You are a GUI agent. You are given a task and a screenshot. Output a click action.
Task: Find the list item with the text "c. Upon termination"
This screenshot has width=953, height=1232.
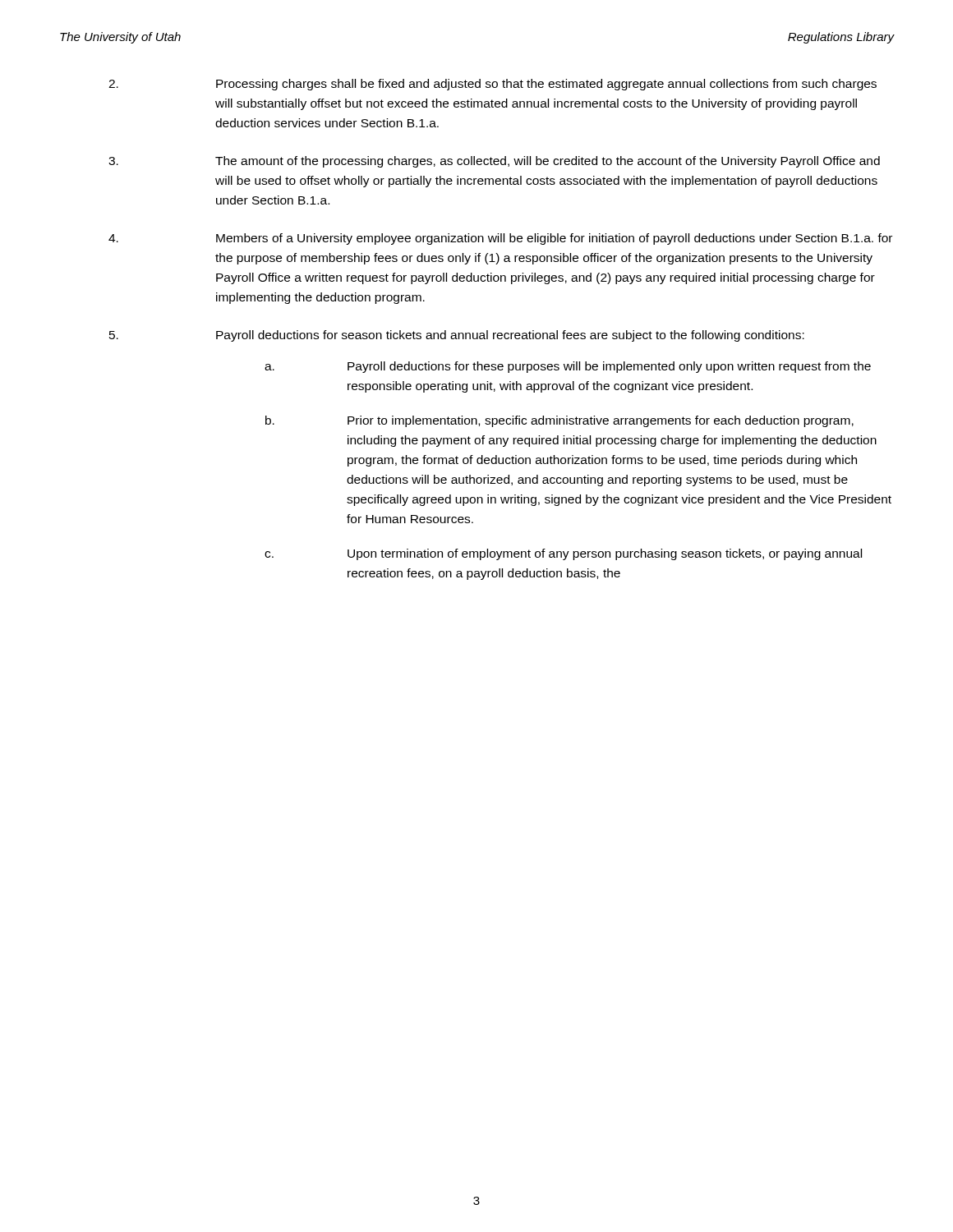pos(555,564)
